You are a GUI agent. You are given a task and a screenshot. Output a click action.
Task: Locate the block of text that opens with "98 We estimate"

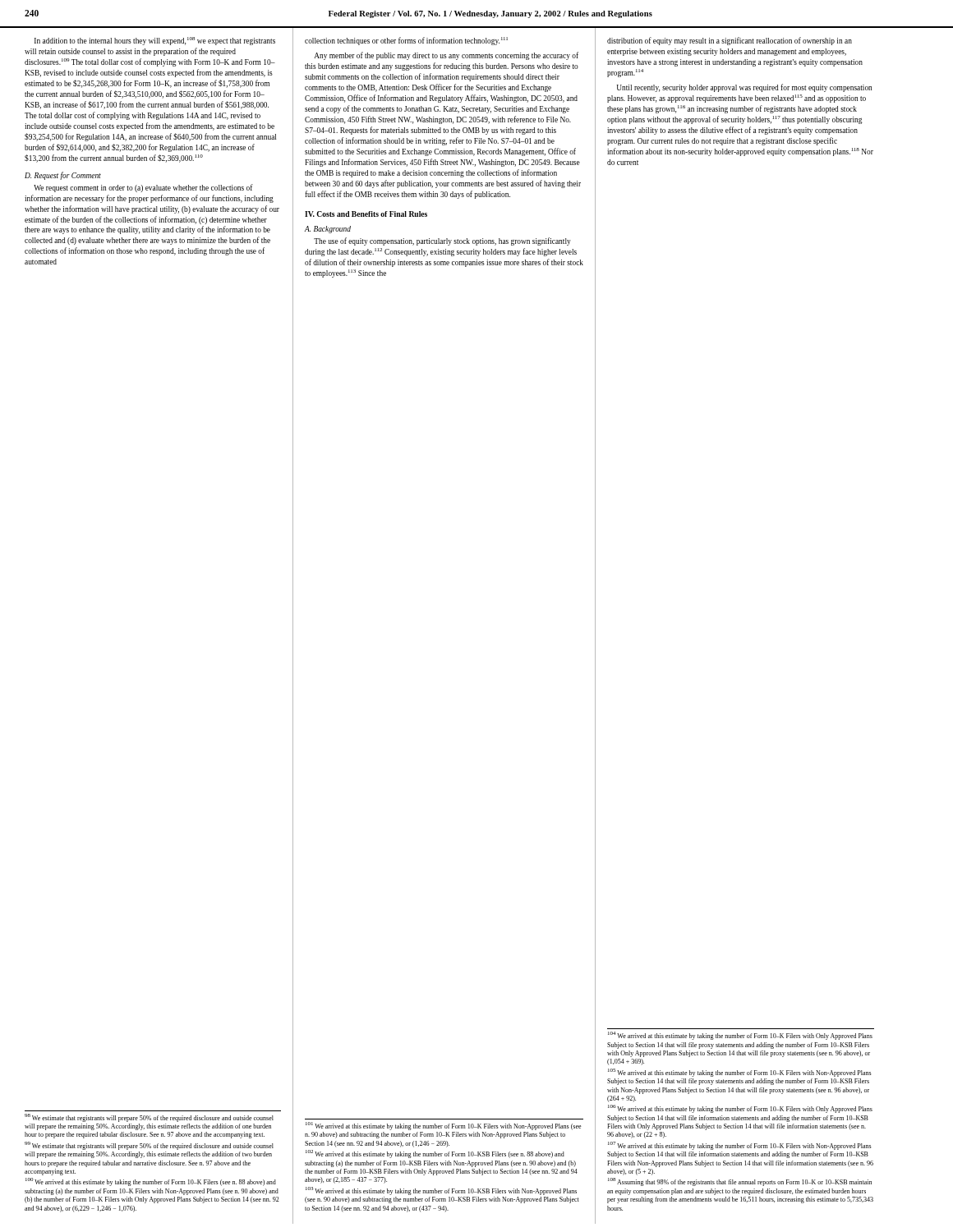click(x=153, y=1127)
